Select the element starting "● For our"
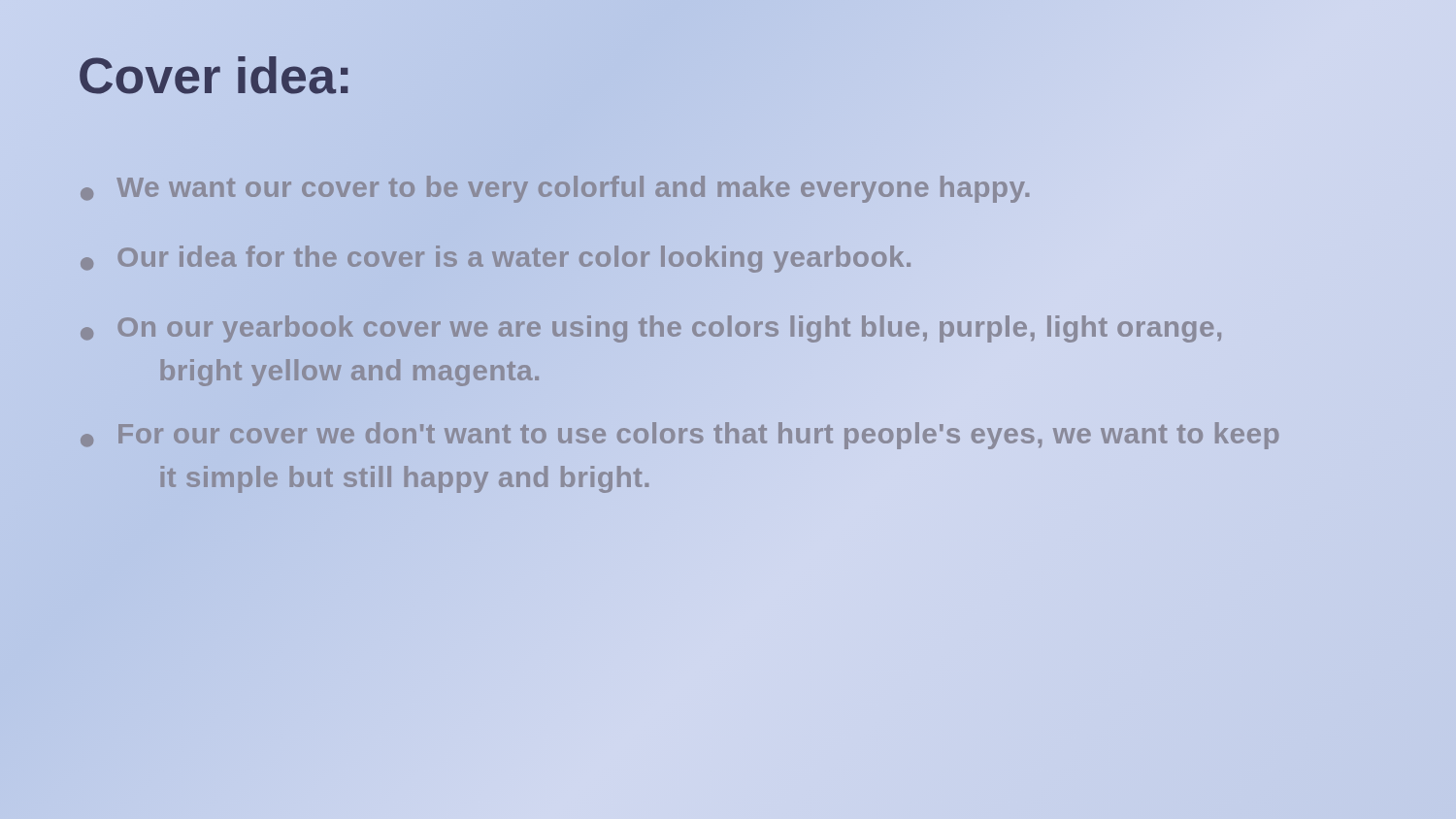Screen dimensions: 819x1456 pyautogui.click(x=728, y=455)
